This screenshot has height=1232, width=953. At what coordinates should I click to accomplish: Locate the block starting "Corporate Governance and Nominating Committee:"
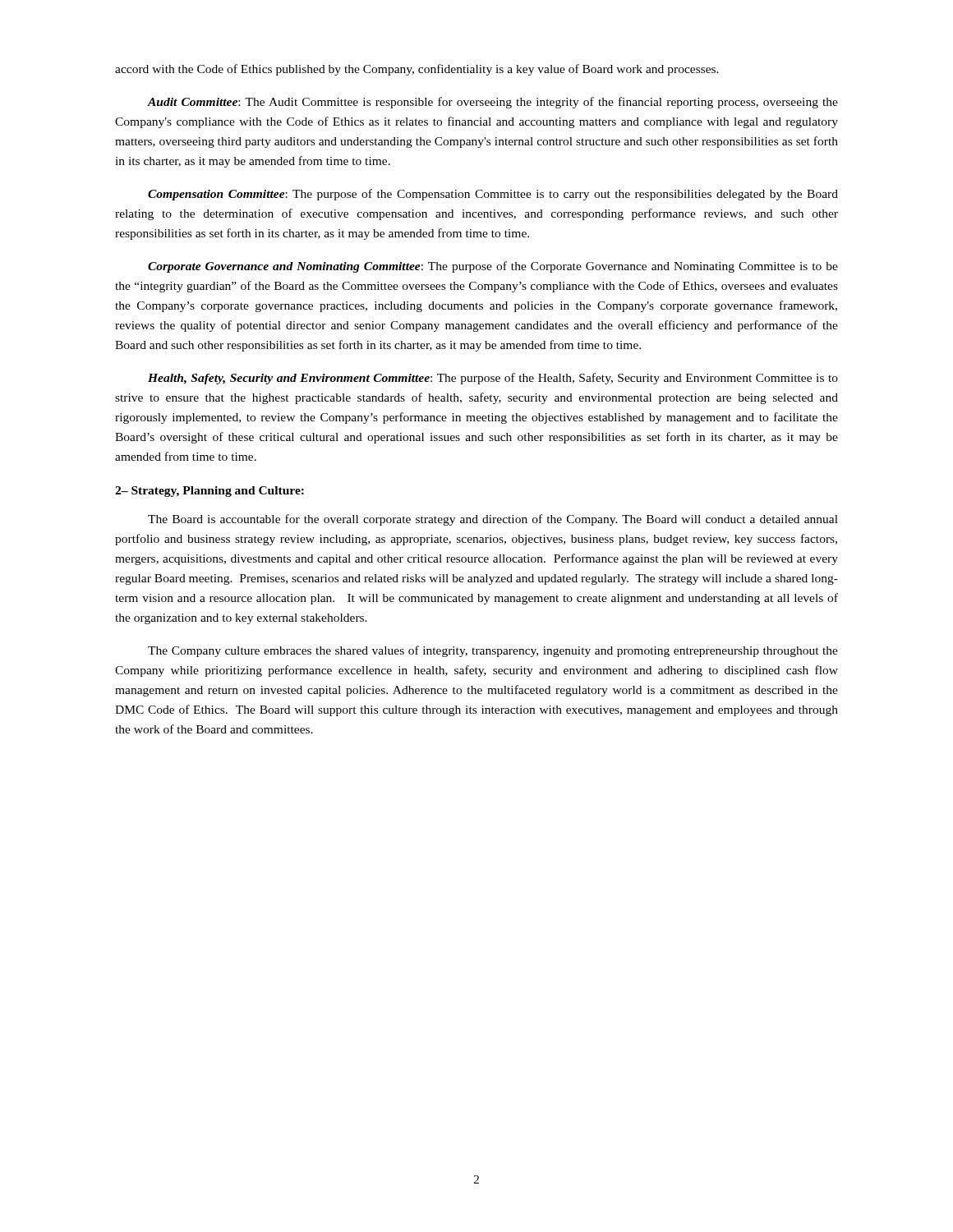[x=476, y=306]
